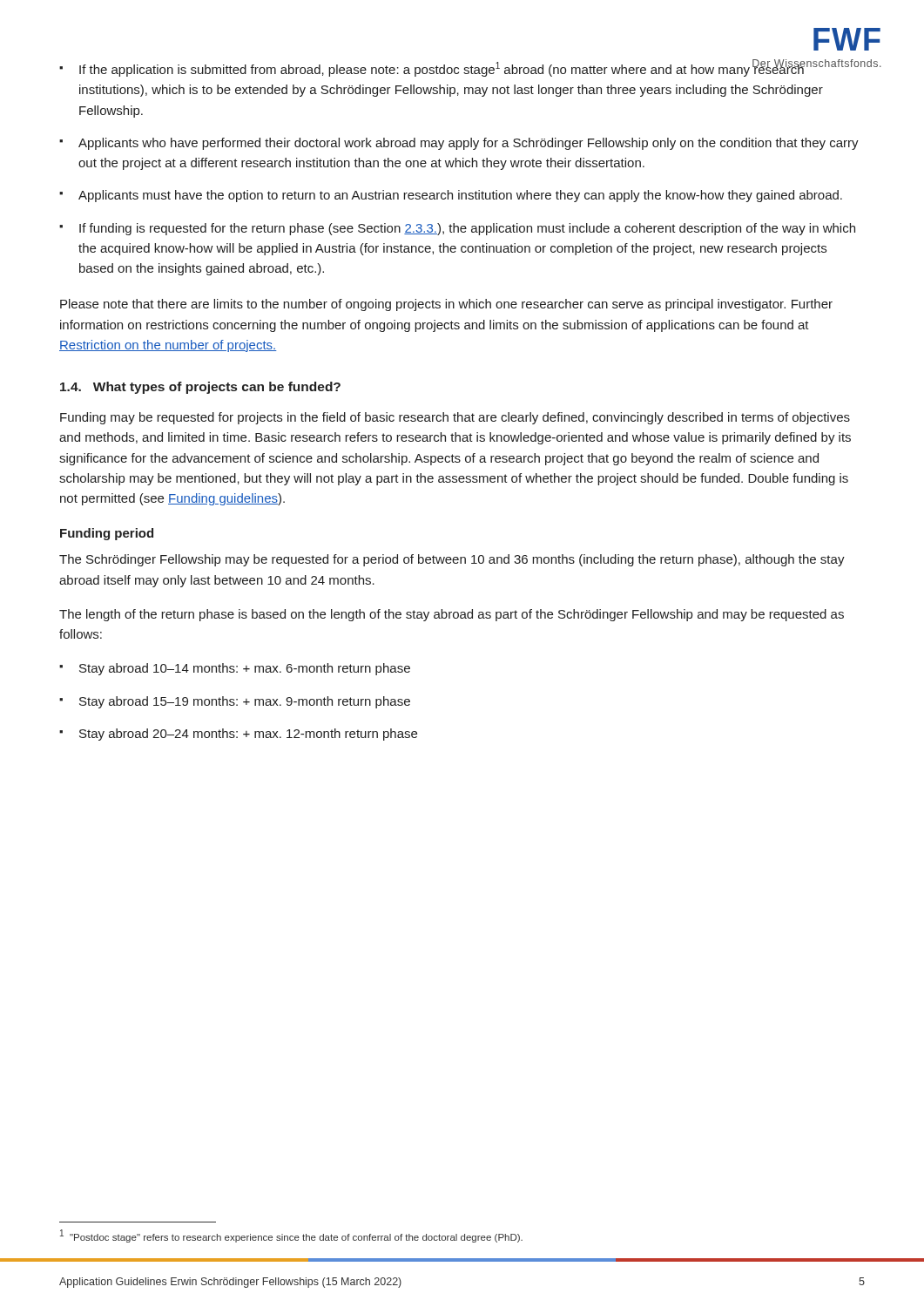This screenshot has height=1307, width=924.
Task: Locate the block starting "The Schrödinger Fellowship may be"
Action: click(452, 569)
